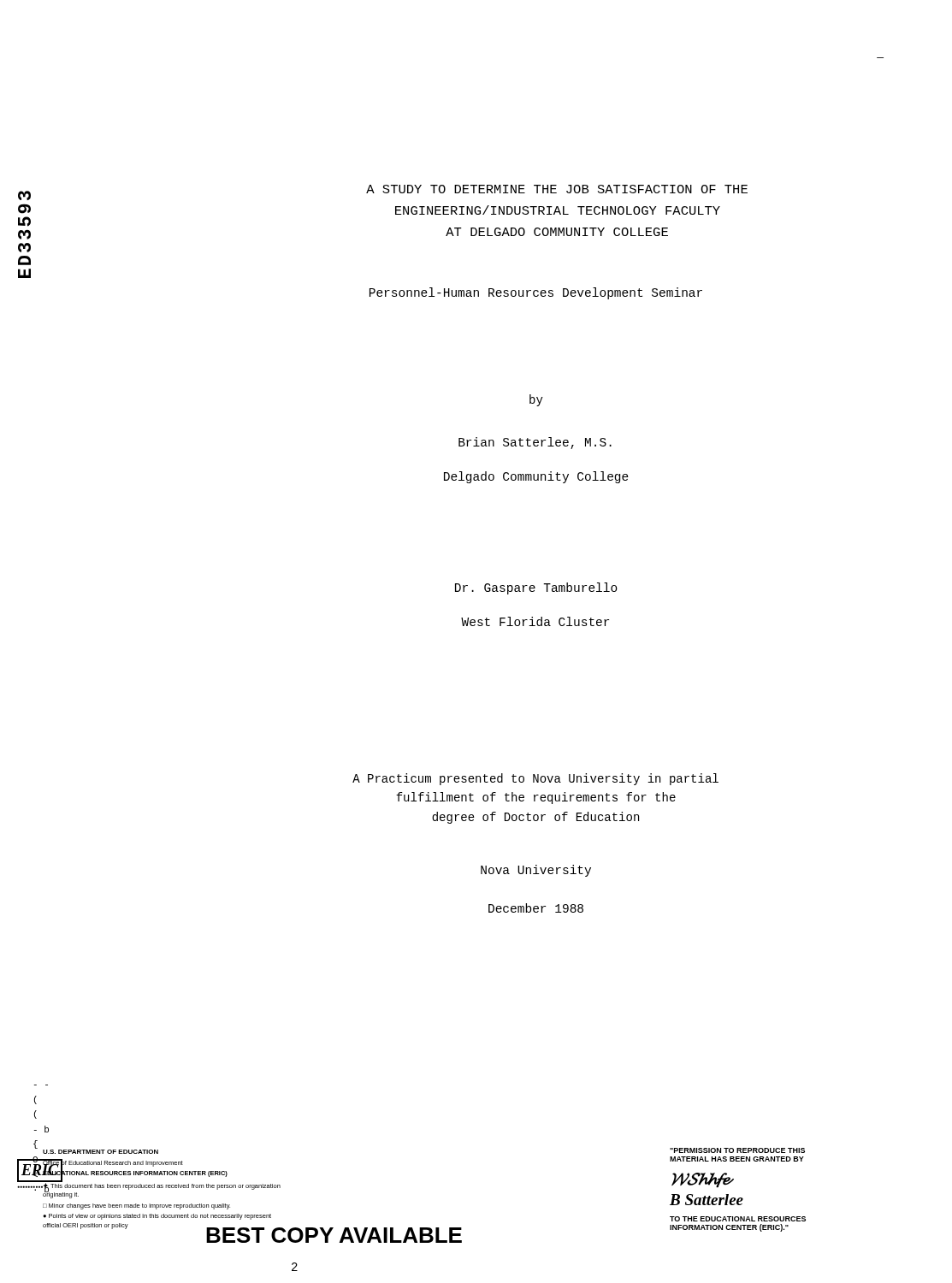The image size is (952, 1283).
Task: Where is the title that starts "A STUDY TO"?
Action: [557, 211]
